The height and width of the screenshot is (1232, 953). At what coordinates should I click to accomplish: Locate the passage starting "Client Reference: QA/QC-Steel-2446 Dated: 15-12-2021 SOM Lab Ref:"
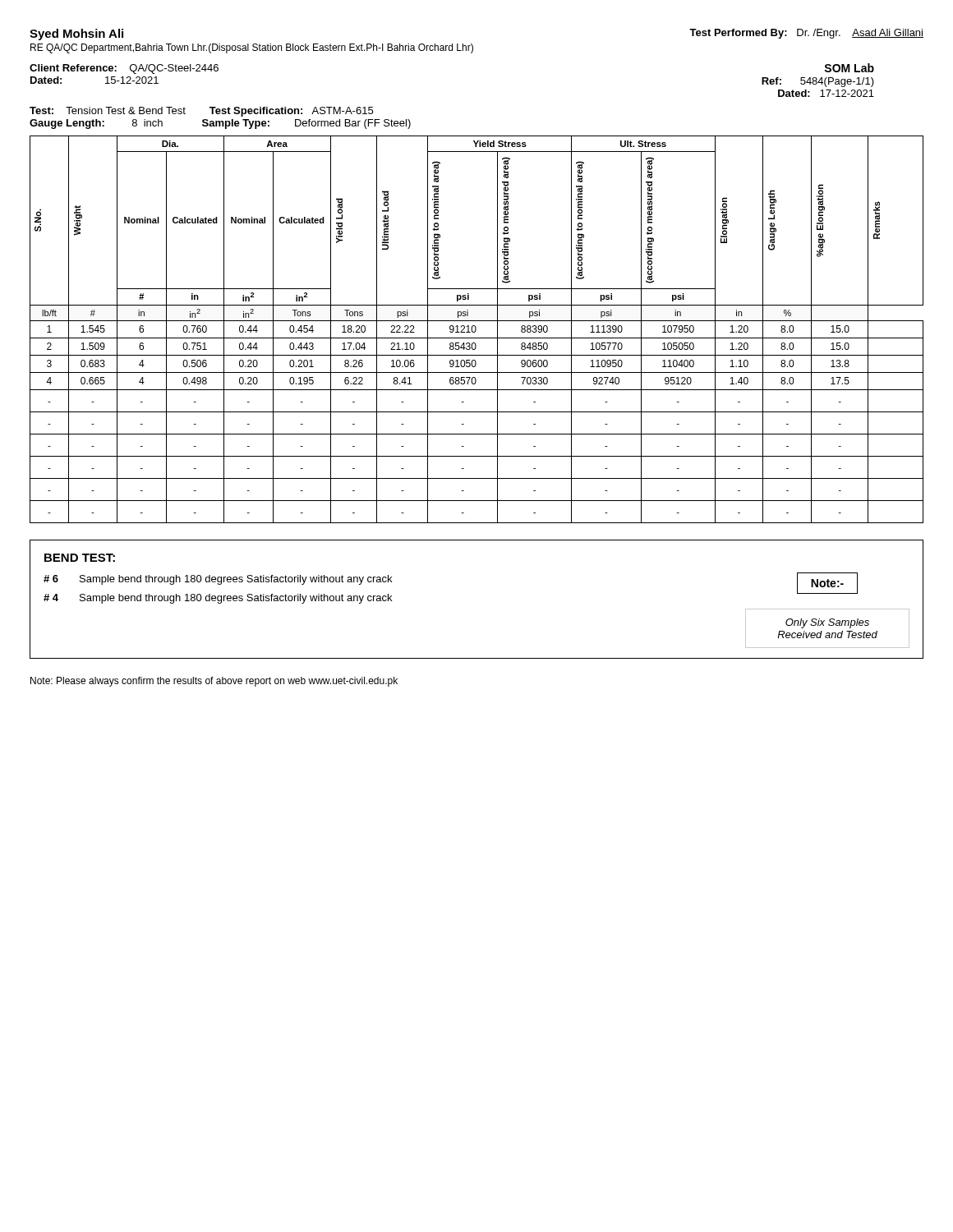(74, 69)
